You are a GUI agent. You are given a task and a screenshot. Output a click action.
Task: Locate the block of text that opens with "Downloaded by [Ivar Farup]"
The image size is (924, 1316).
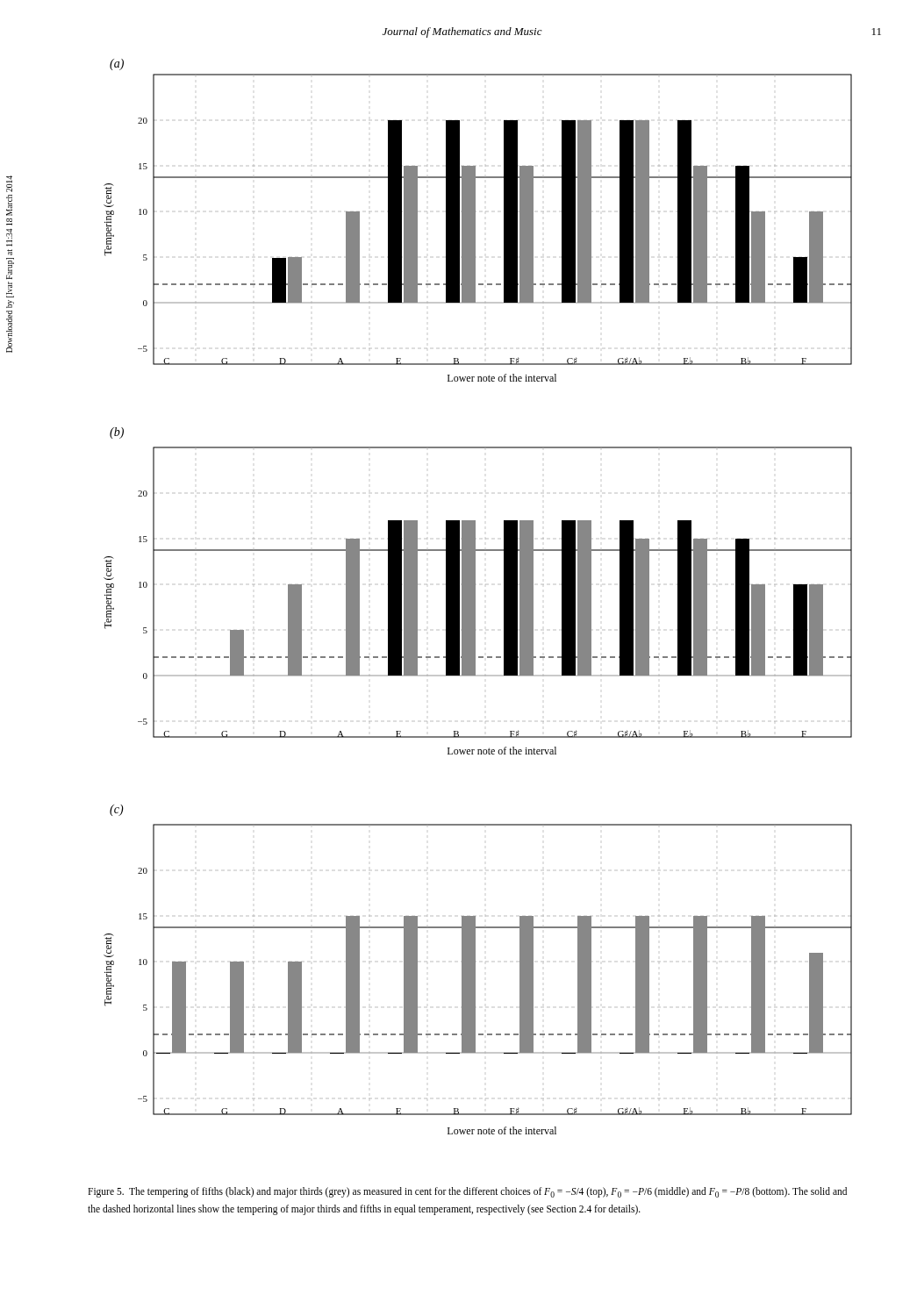pyautogui.click(x=10, y=264)
